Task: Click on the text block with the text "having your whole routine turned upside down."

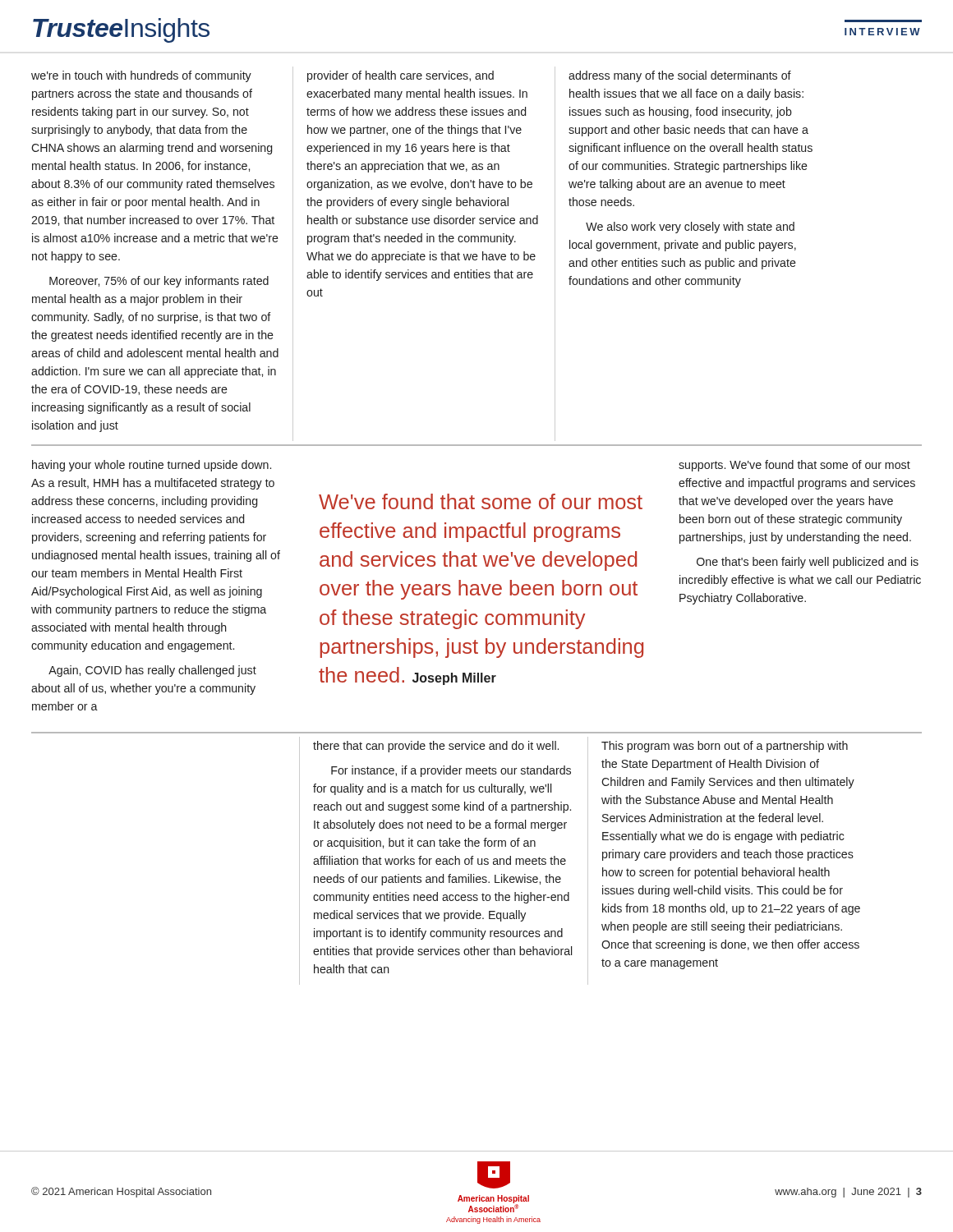Action: [x=159, y=586]
